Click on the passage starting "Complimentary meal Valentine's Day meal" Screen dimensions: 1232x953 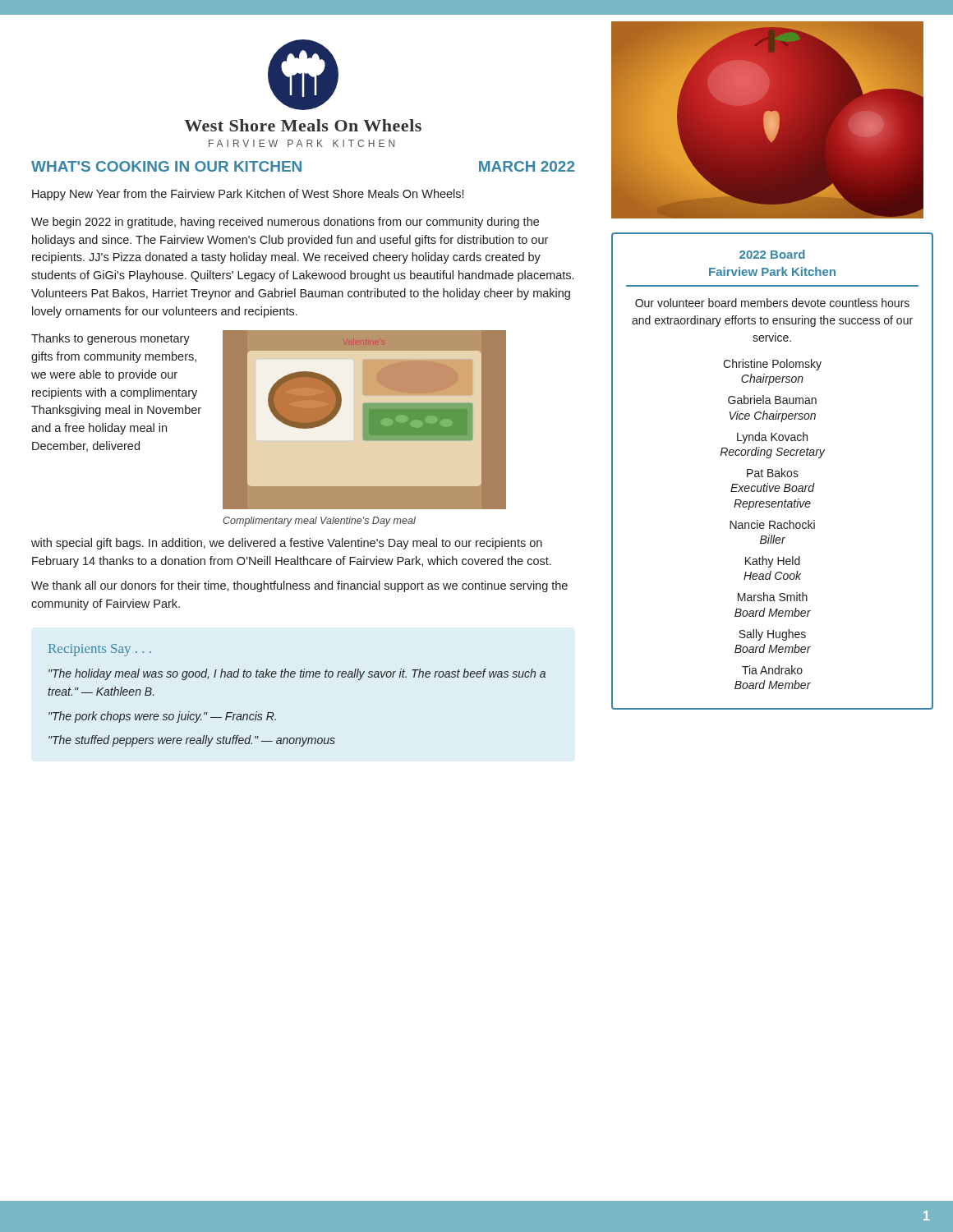[x=319, y=521]
